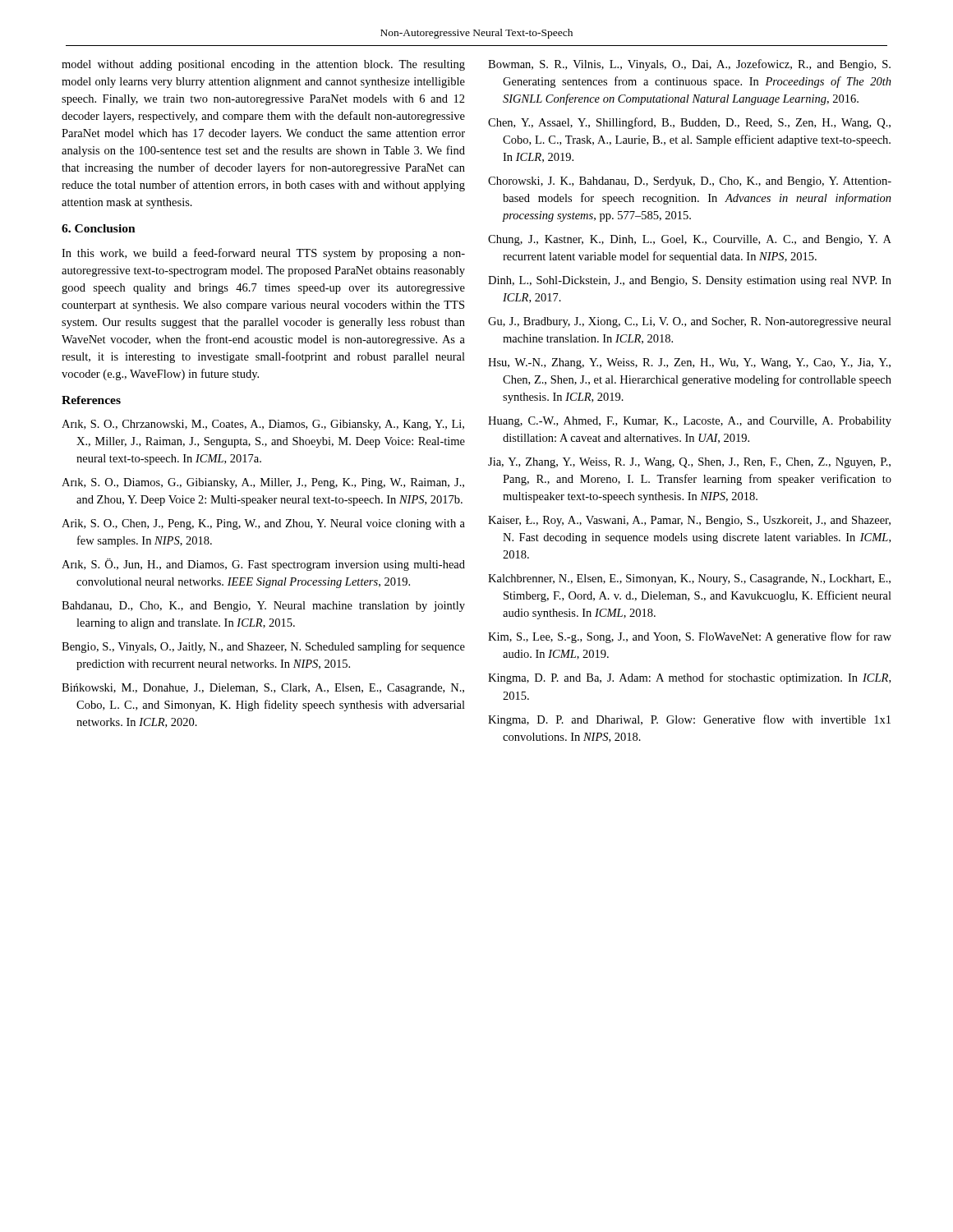Point to the block beginning "Kingma, D. P. and Ba,"
This screenshot has width=953, height=1232.
click(x=690, y=687)
